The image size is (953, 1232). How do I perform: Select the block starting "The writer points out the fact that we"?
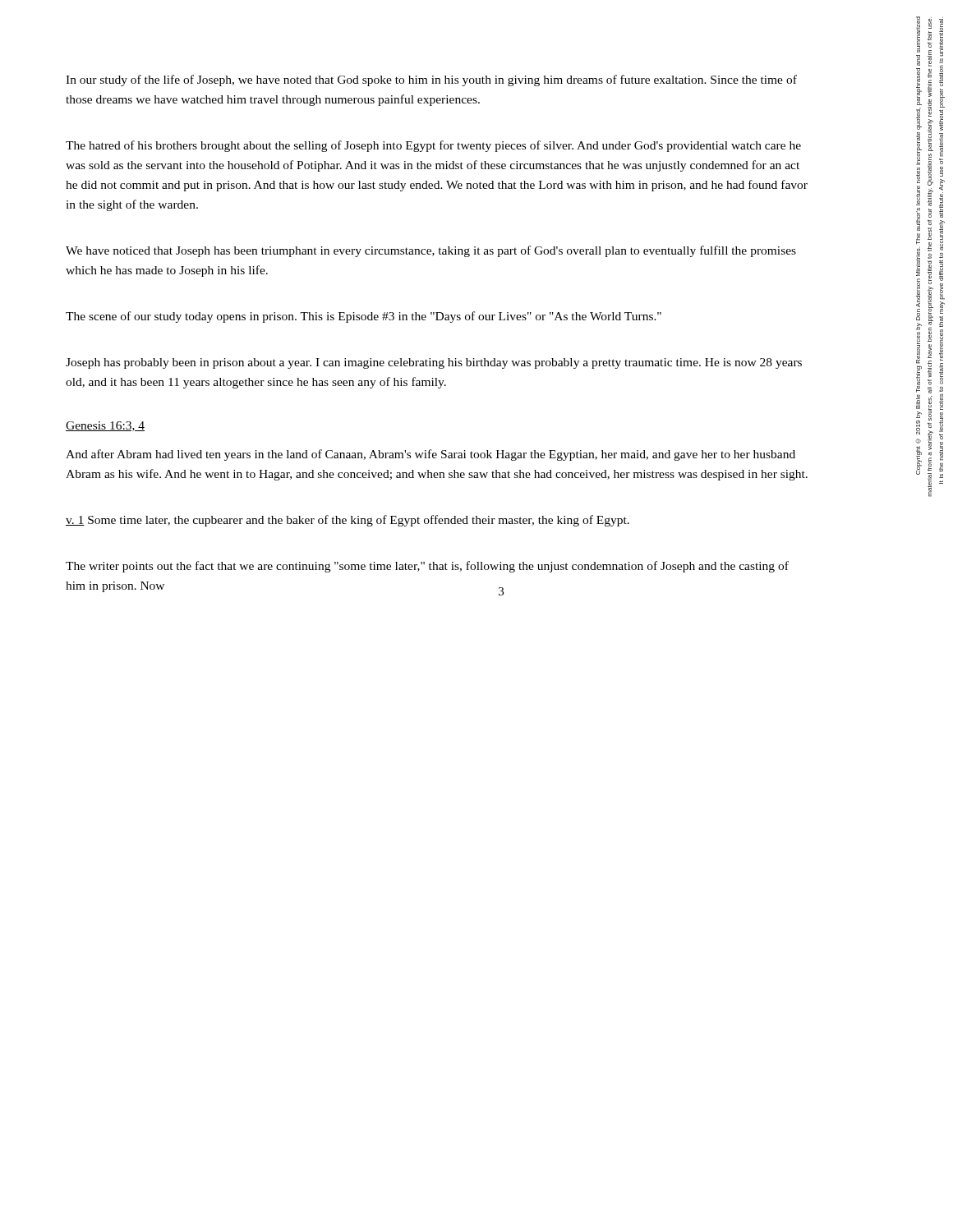(x=427, y=576)
